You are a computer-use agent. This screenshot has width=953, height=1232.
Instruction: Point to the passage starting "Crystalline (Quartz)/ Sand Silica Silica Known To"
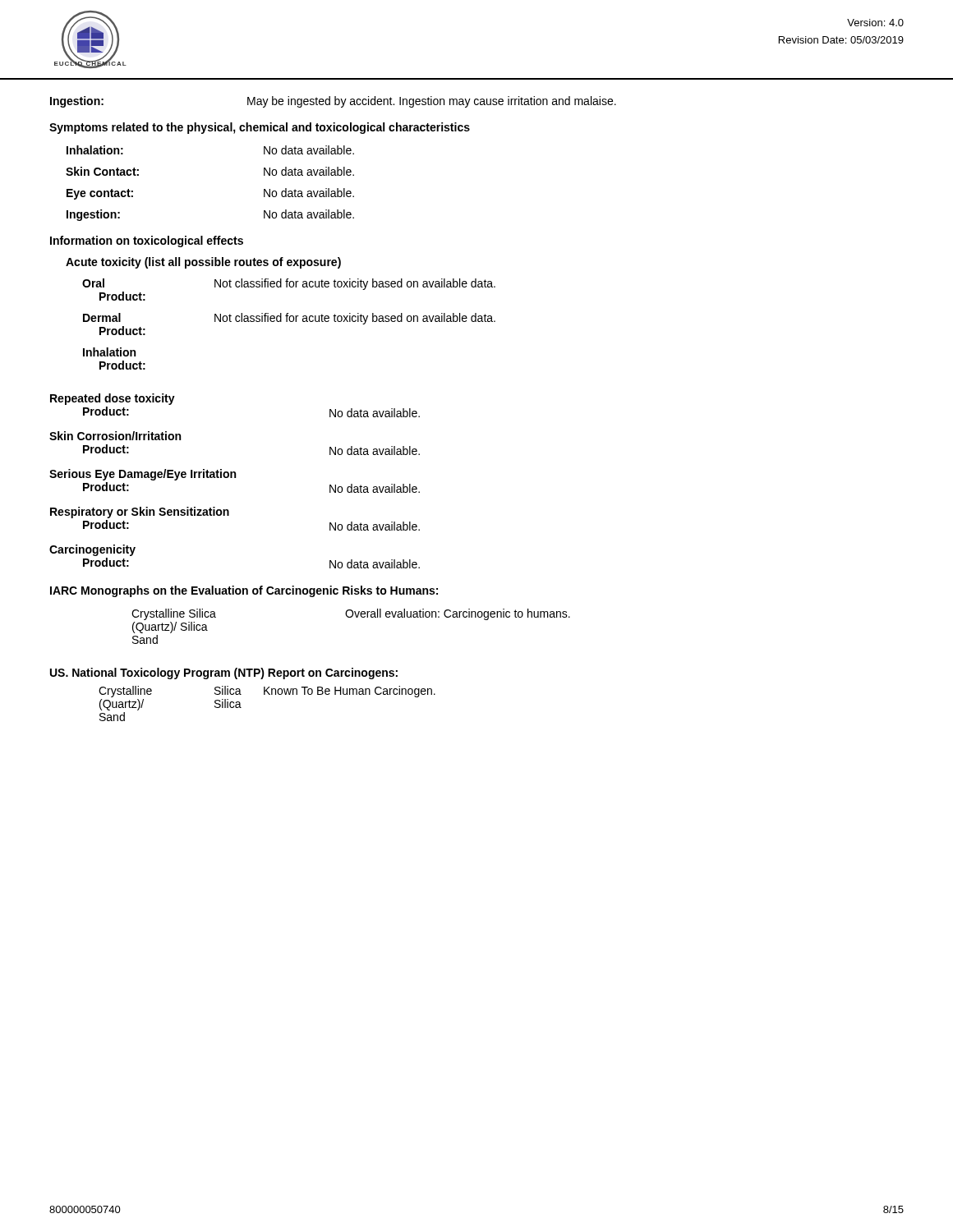[x=267, y=692]
